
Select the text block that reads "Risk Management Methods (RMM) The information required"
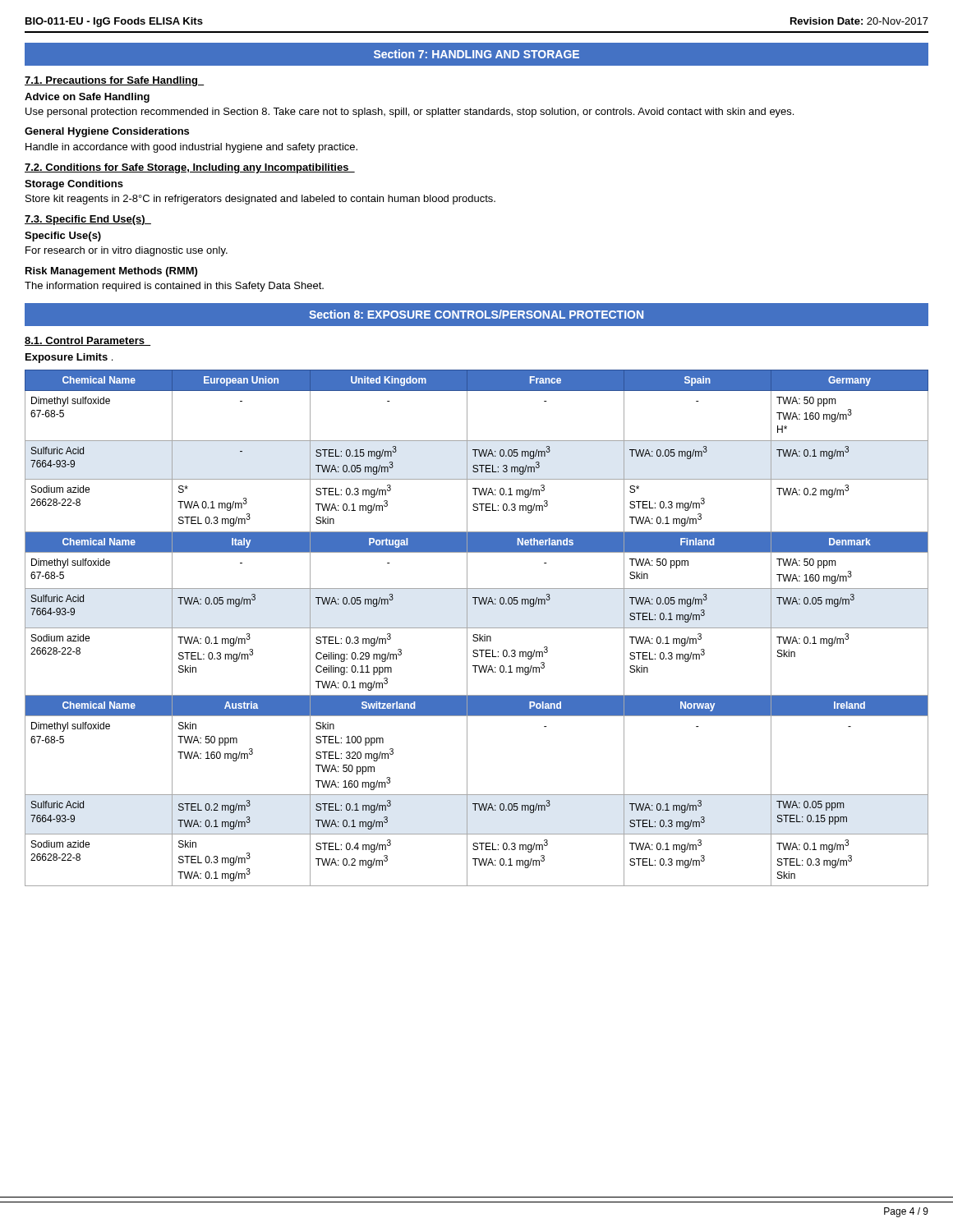(x=175, y=278)
